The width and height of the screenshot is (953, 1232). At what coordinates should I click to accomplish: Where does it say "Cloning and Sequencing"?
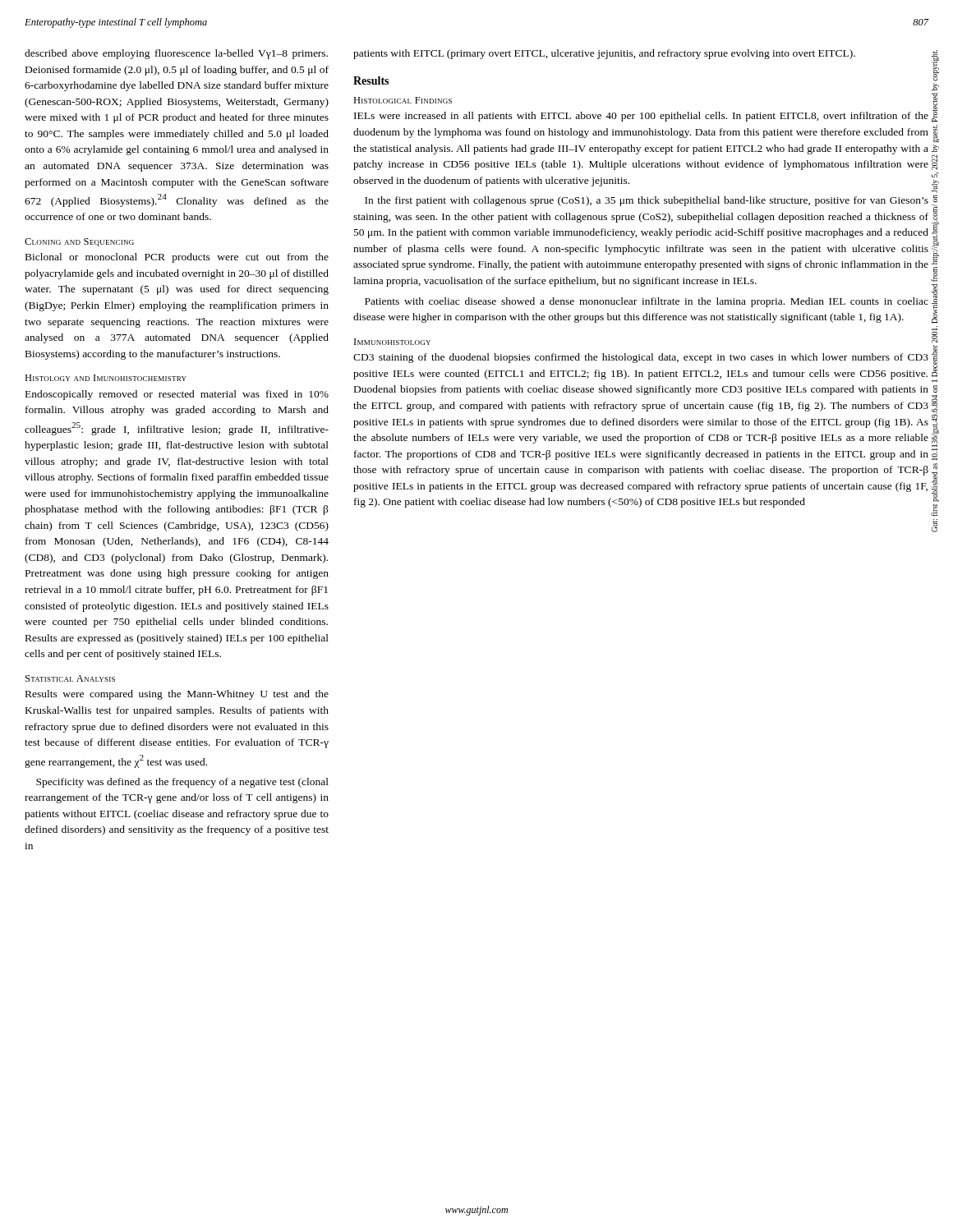coord(80,241)
